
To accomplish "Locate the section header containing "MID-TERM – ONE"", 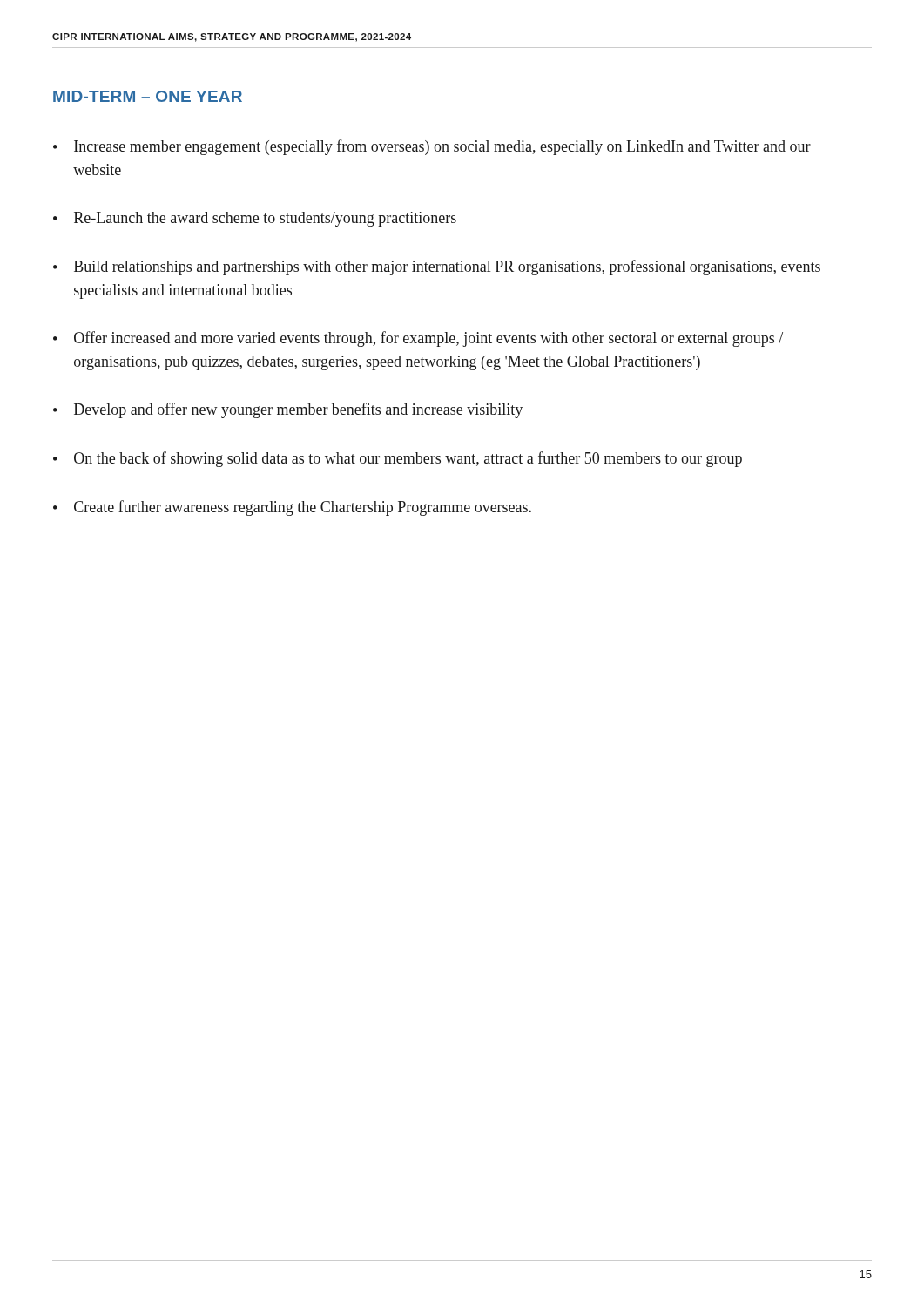I will (x=147, y=96).
